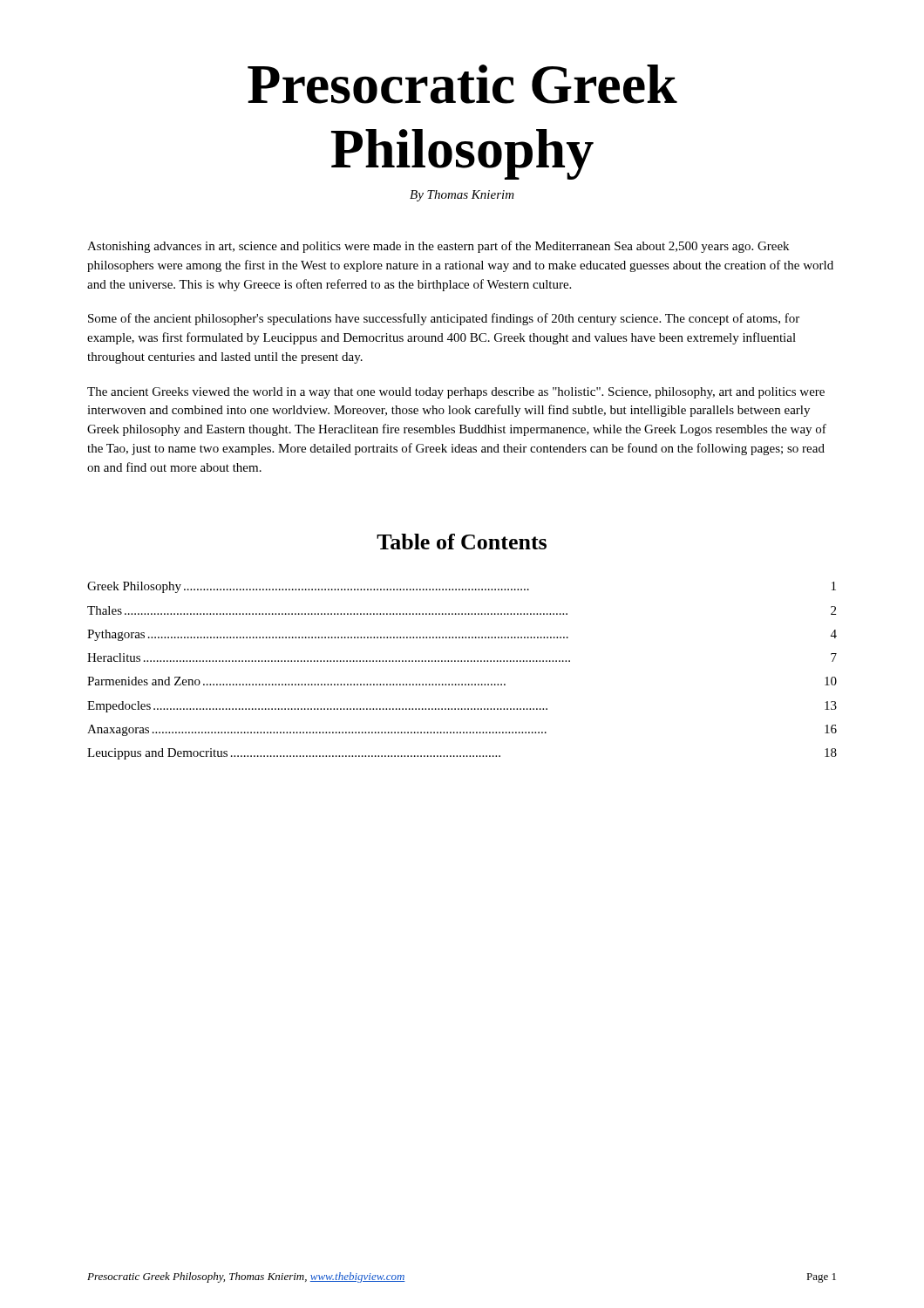This screenshot has width=924, height=1308.
Task: Navigate to the block starting "Some of the ancient"
Action: (443, 338)
